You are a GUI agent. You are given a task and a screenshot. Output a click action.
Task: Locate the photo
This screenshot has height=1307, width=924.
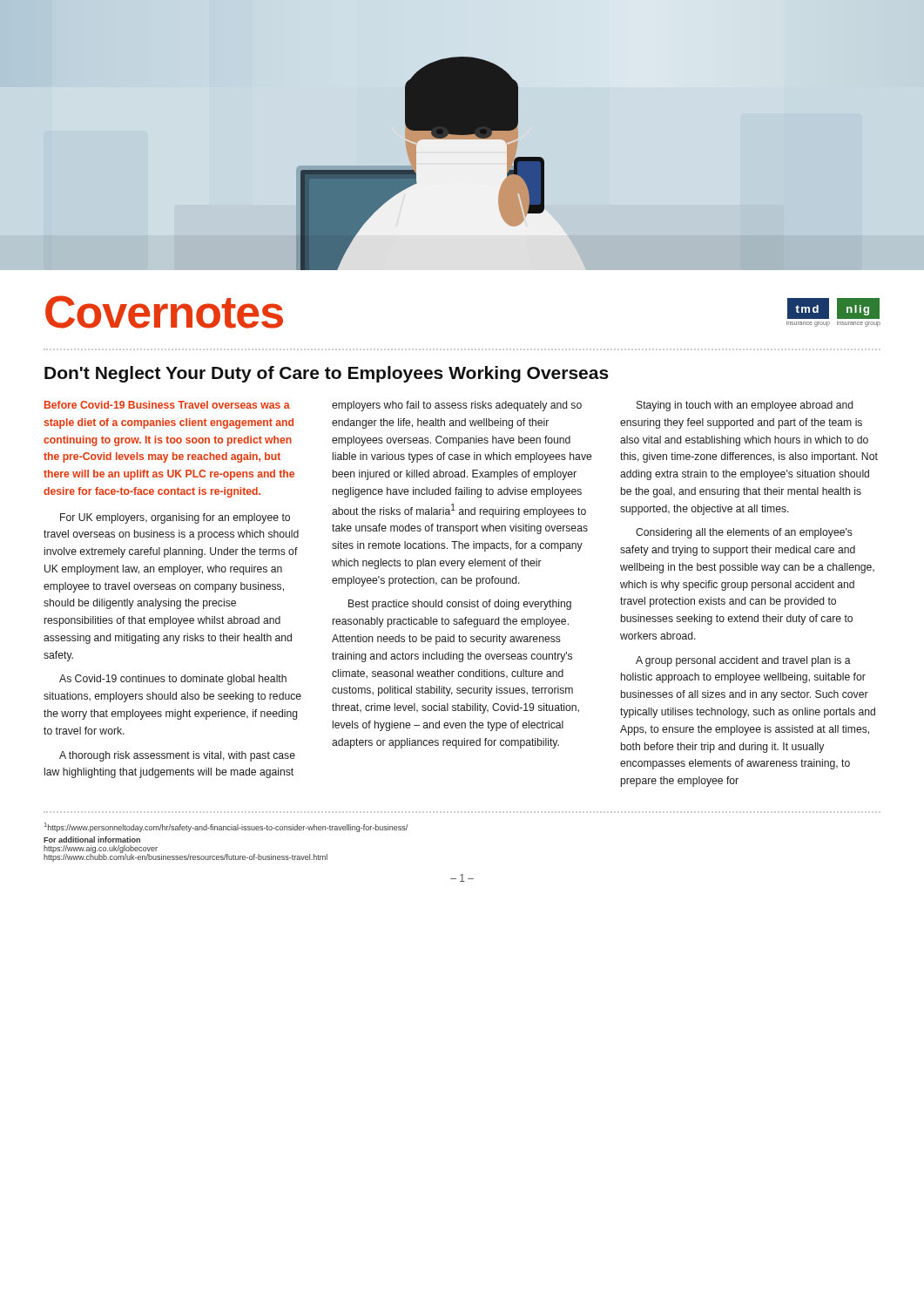tap(462, 135)
